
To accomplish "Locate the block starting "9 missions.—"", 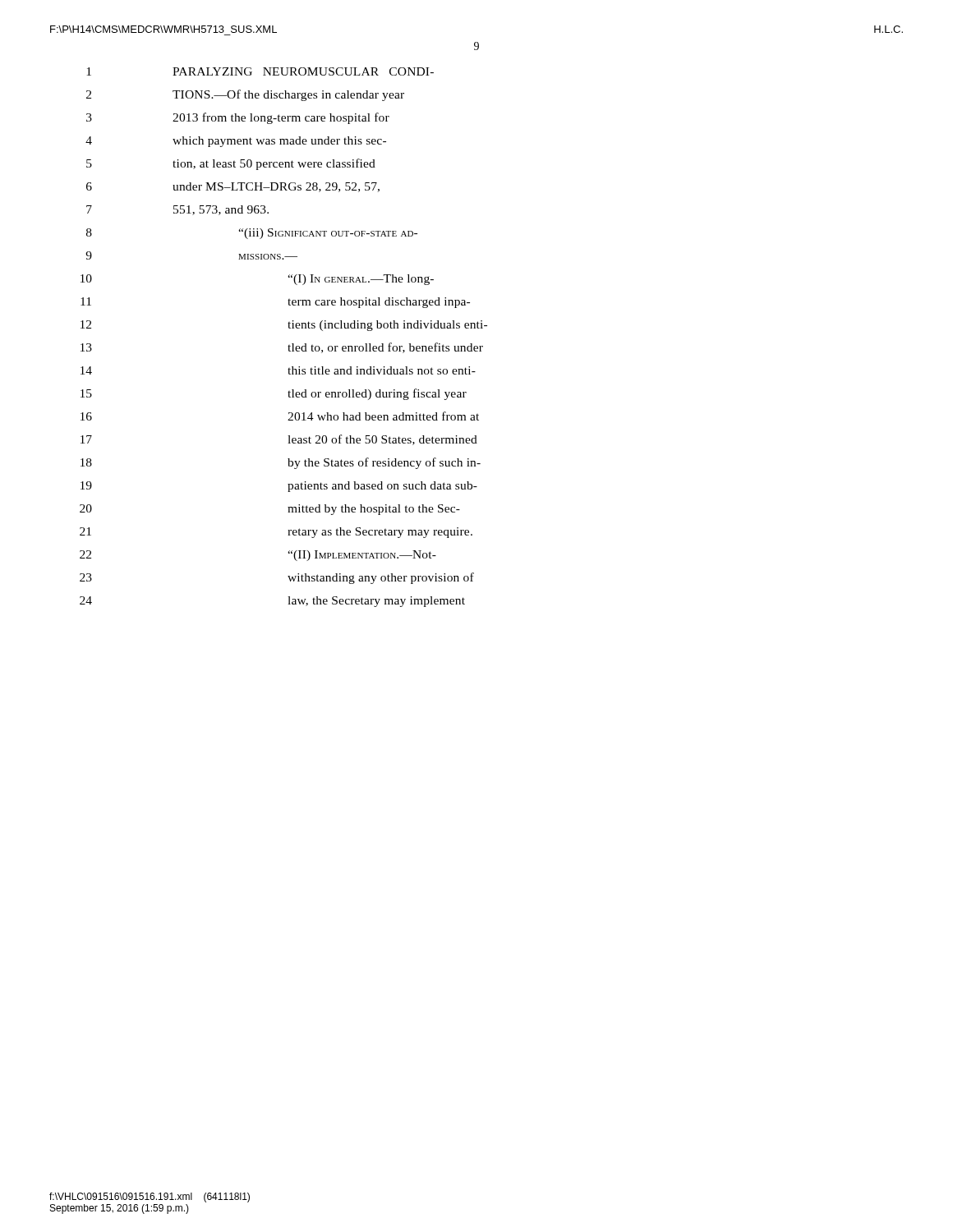I will 88,256.
